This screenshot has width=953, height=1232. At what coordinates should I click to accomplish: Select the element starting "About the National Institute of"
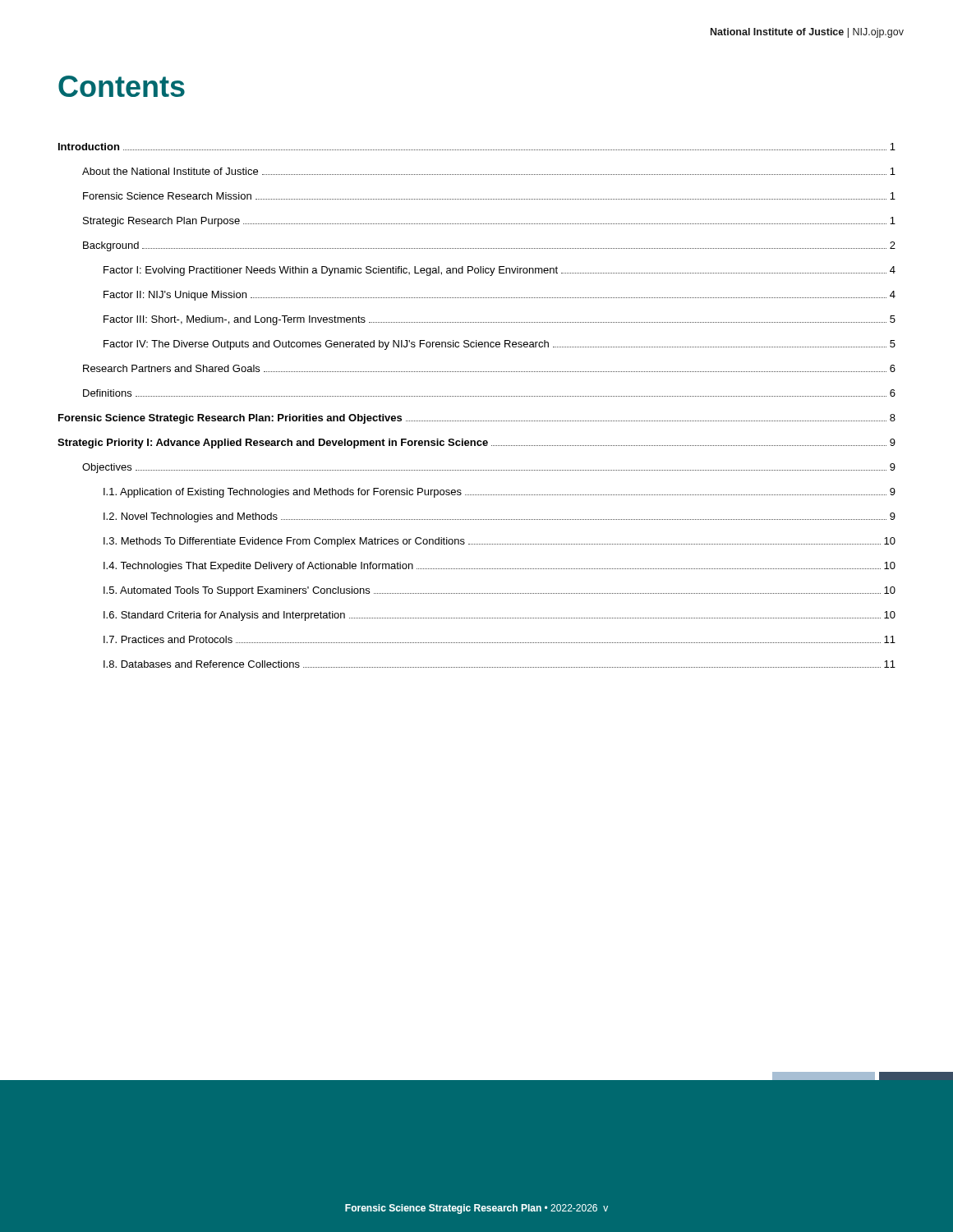coord(489,172)
